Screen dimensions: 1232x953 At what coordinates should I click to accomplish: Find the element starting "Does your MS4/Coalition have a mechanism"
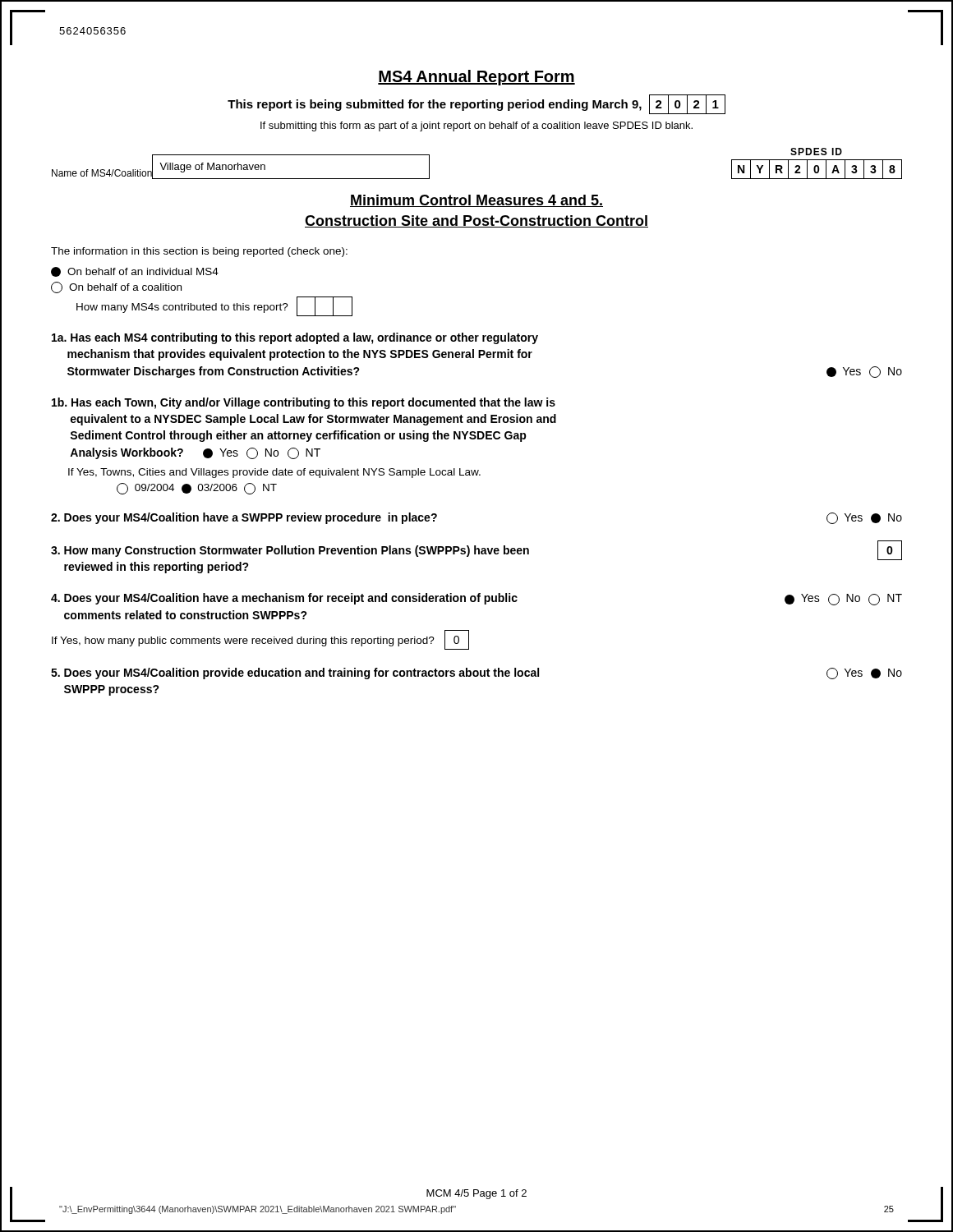(476, 599)
